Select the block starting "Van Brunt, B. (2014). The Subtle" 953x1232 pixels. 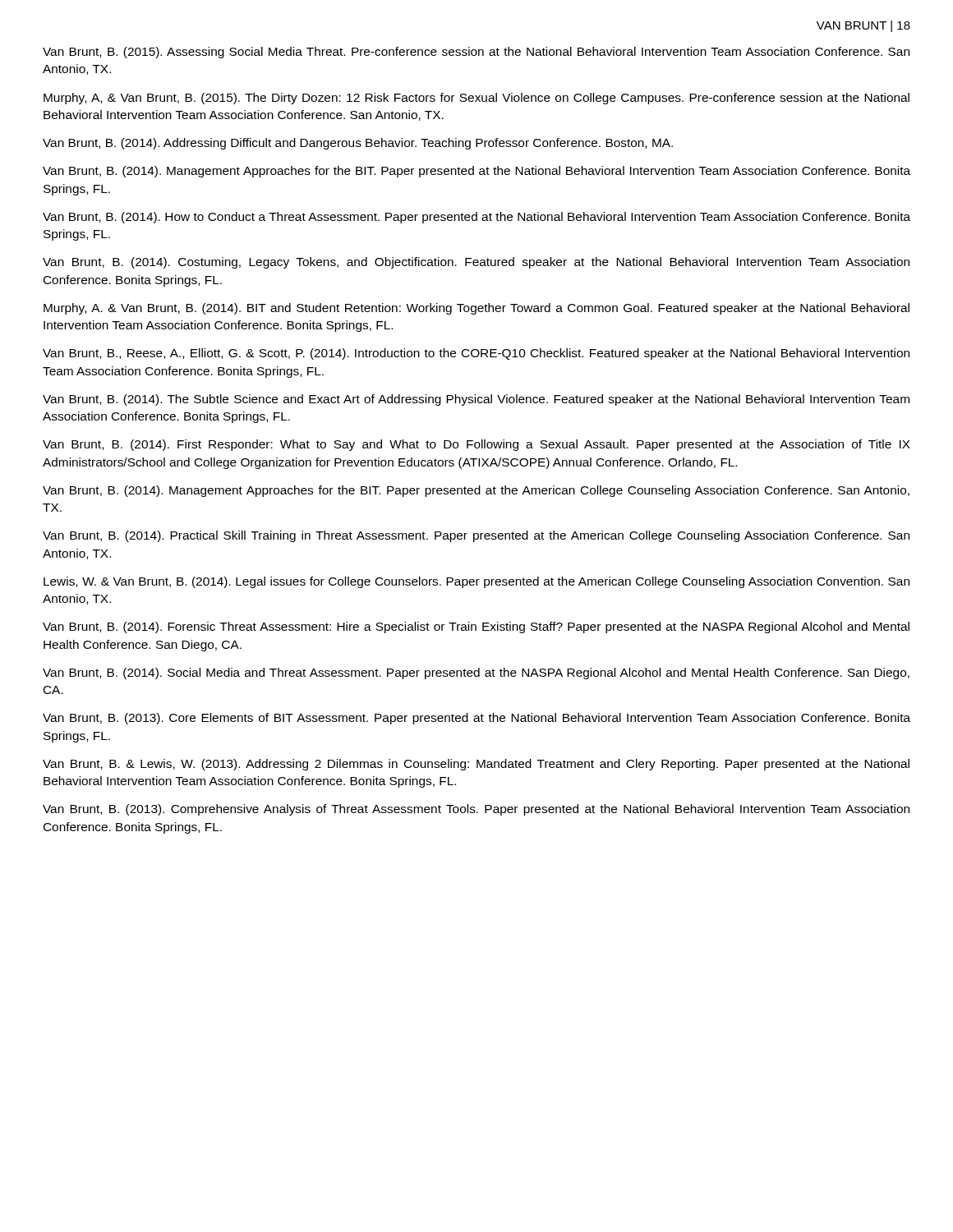coord(476,407)
